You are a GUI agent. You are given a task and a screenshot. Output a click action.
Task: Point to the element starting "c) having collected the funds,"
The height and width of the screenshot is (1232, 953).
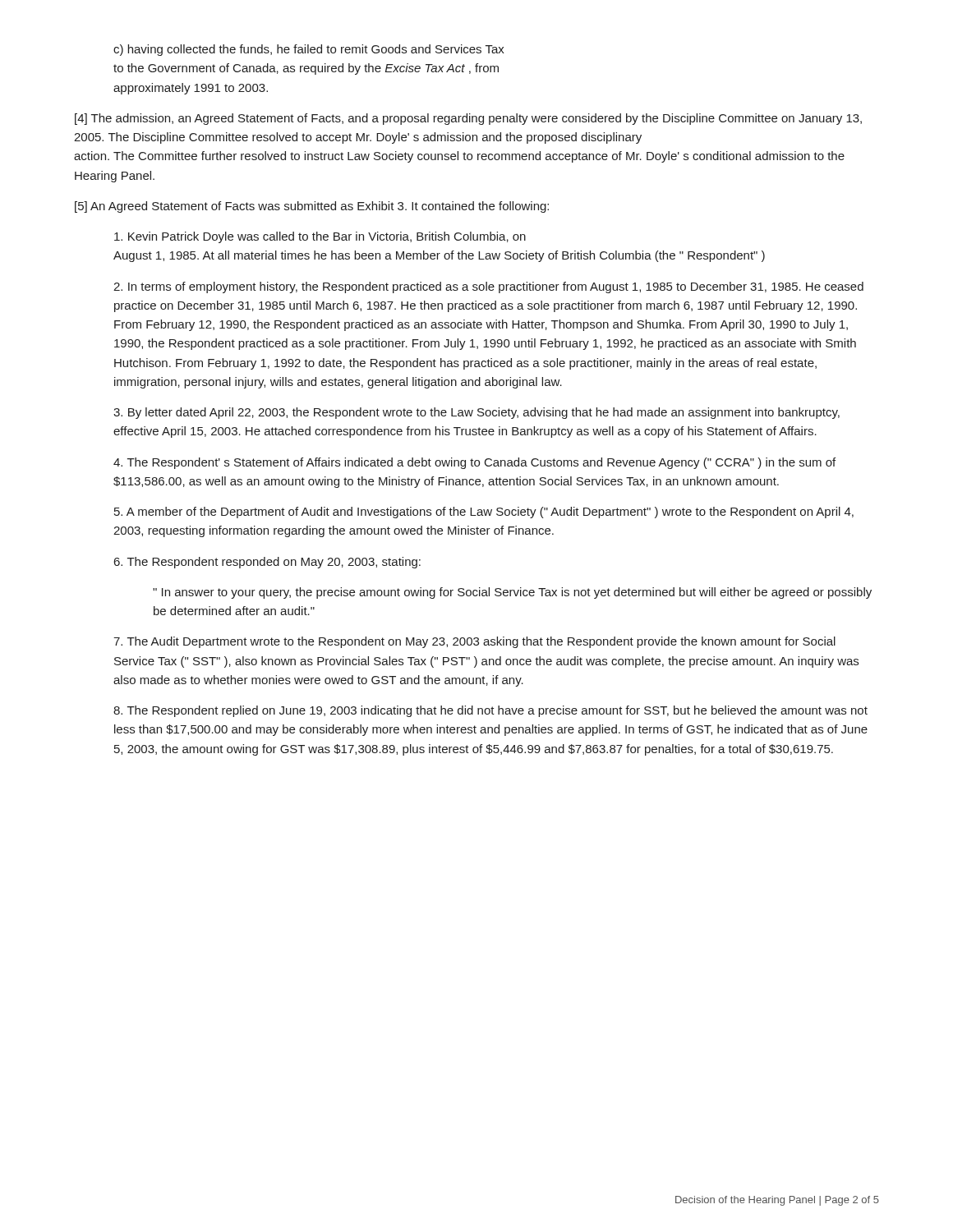pos(309,68)
